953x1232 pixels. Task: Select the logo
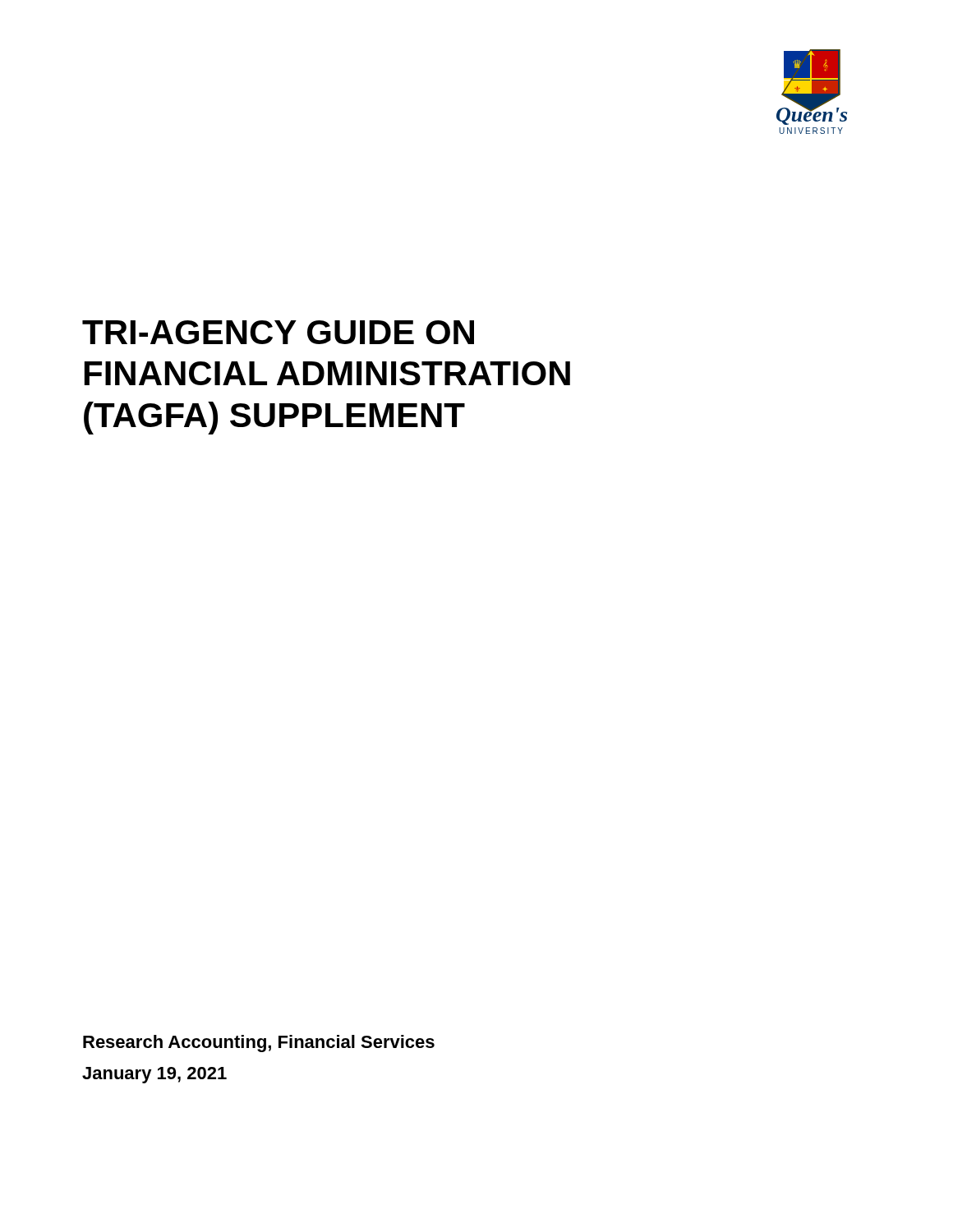coord(813,96)
